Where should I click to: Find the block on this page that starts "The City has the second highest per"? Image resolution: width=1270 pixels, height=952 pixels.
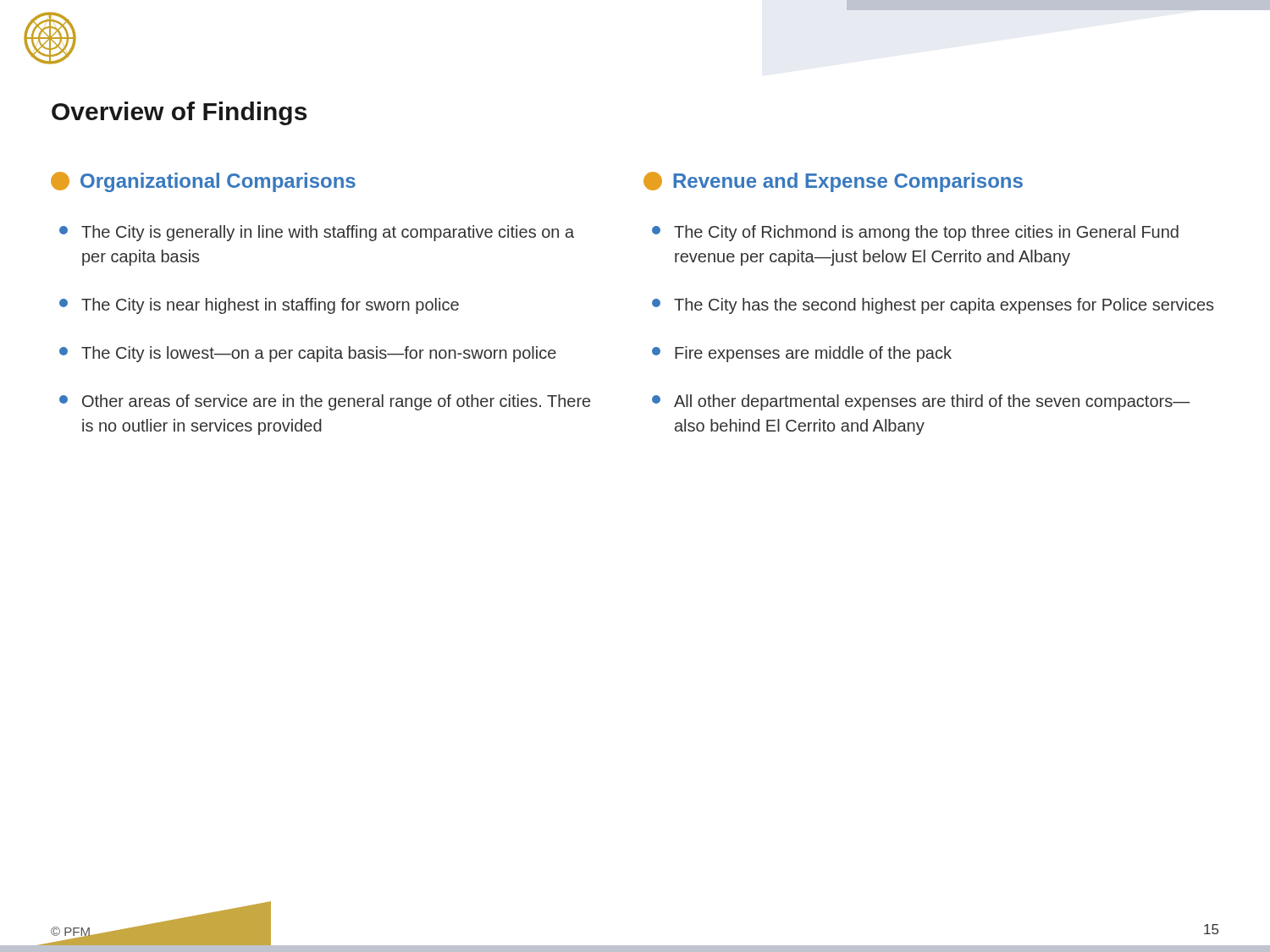click(936, 305)
